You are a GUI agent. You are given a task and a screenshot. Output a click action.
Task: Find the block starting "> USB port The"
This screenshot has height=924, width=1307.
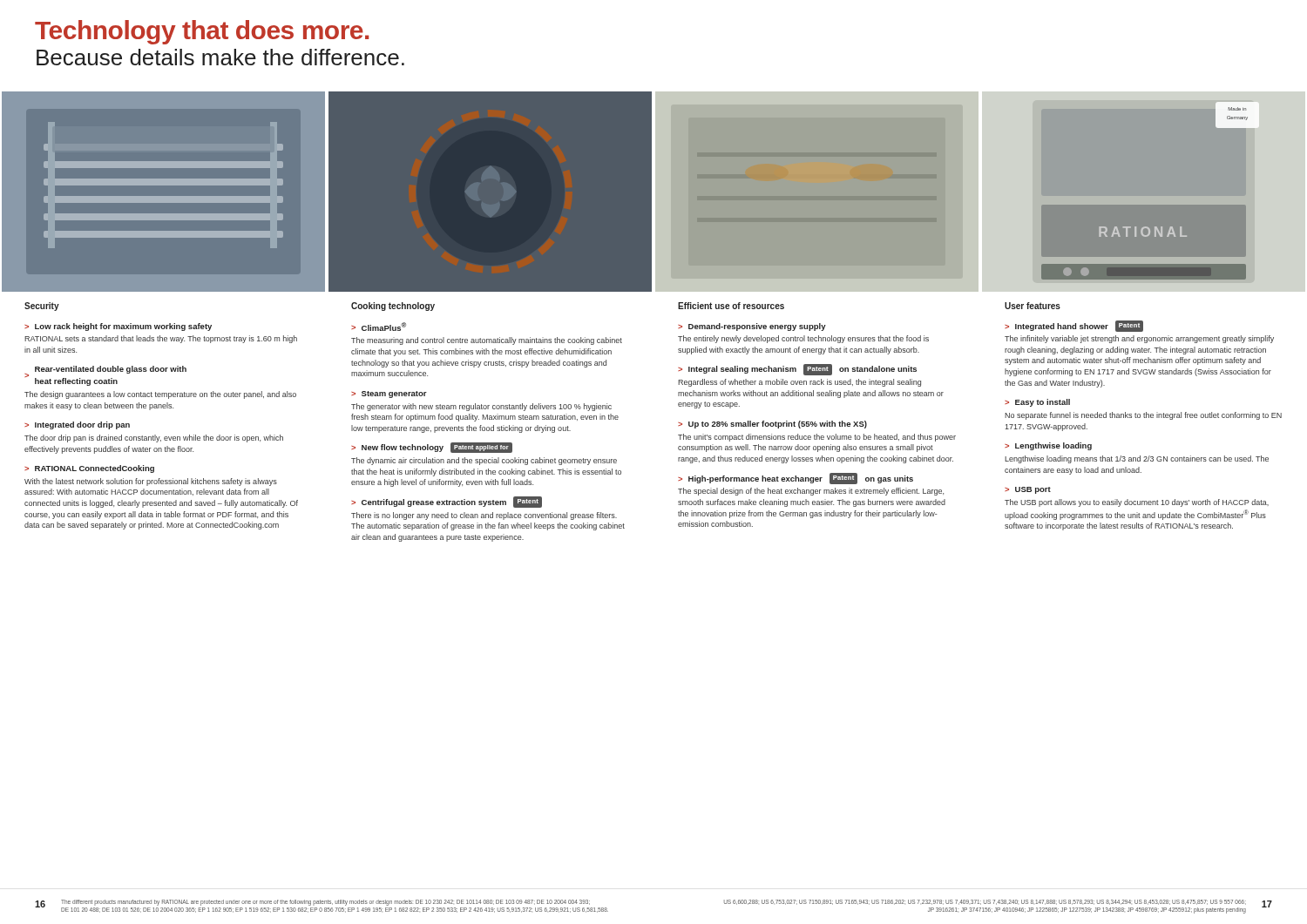coord(1144,508)
